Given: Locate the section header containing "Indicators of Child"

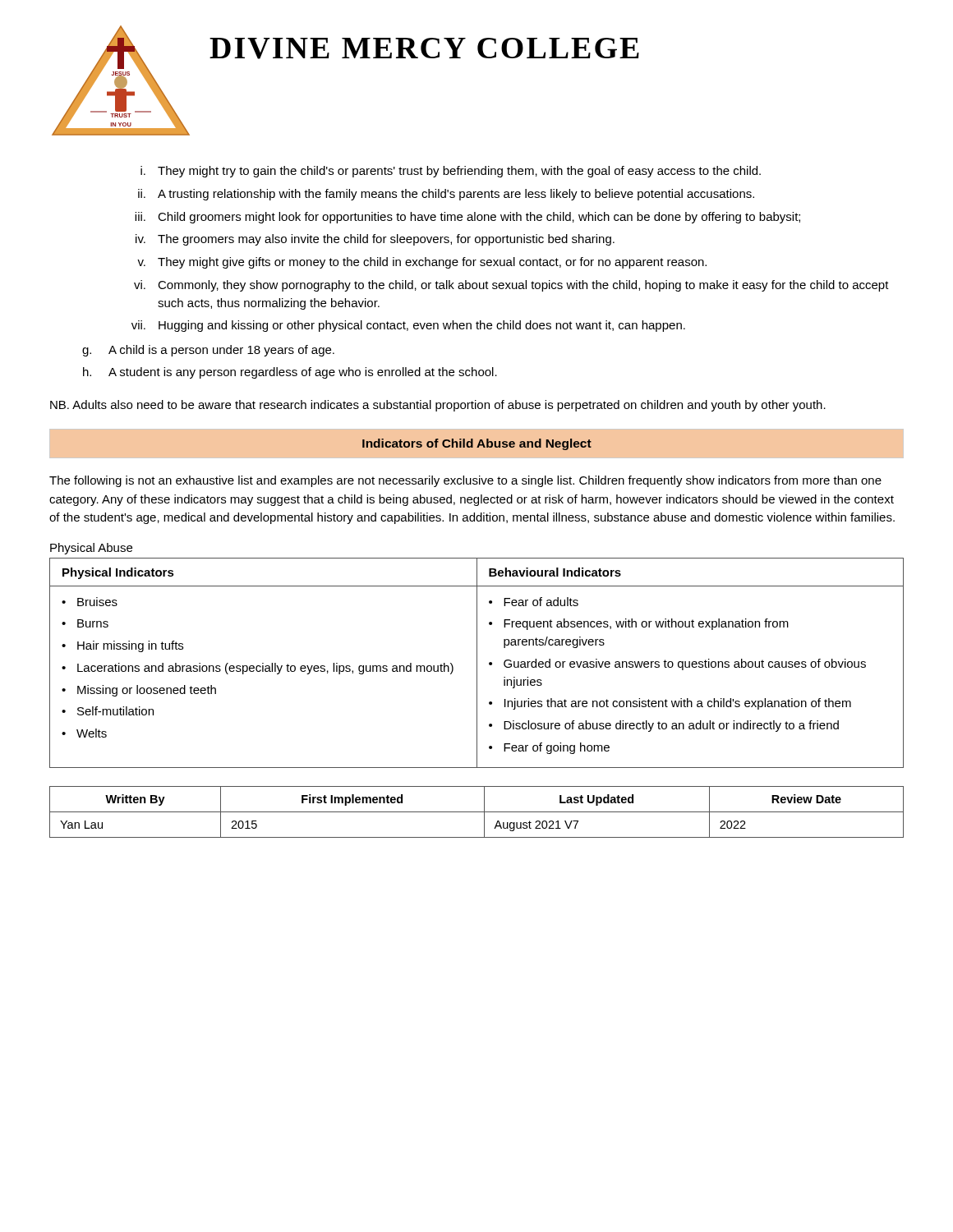Looking at the screenshot, I should pos(476,443).
